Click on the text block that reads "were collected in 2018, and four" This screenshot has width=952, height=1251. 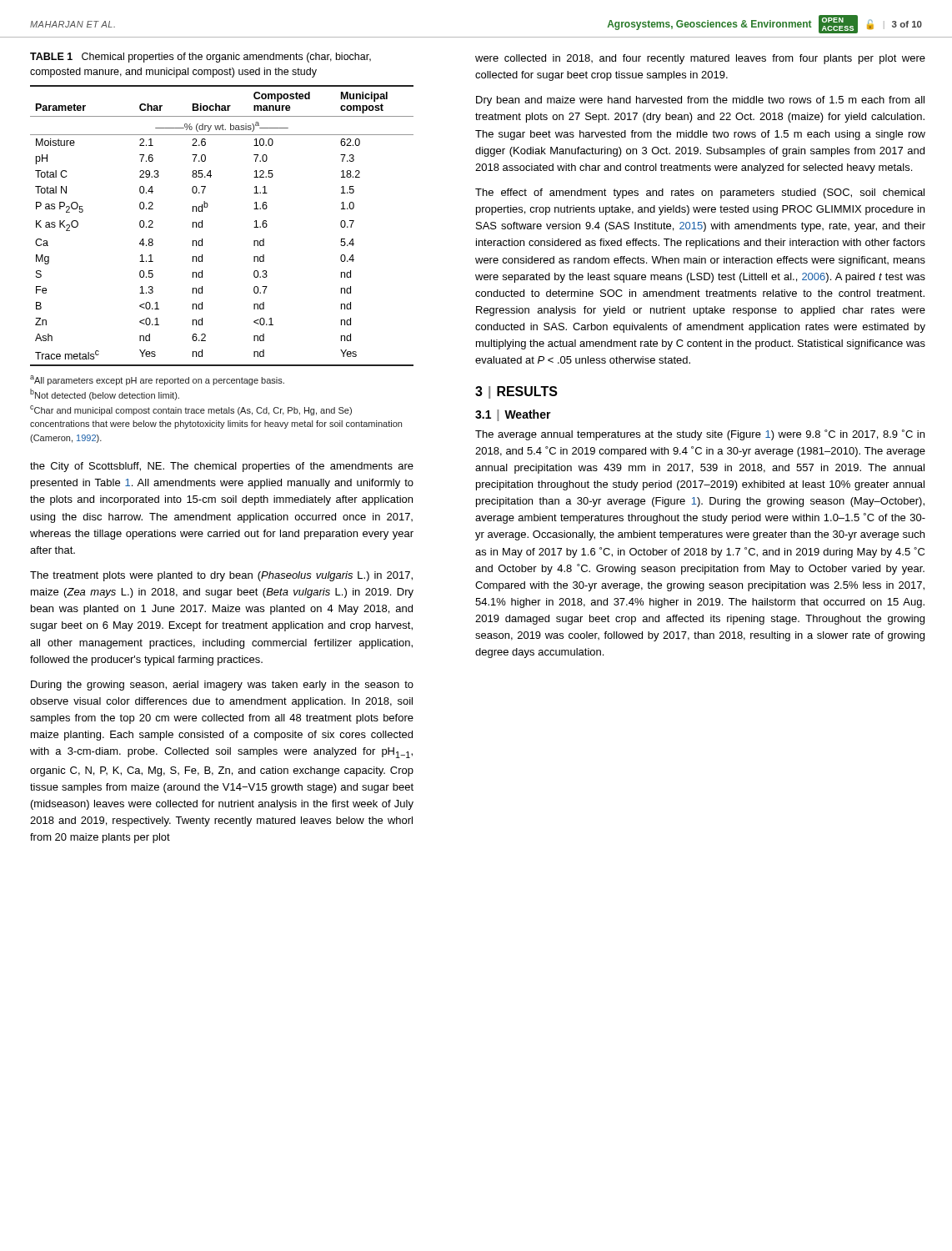coord(700,66)
